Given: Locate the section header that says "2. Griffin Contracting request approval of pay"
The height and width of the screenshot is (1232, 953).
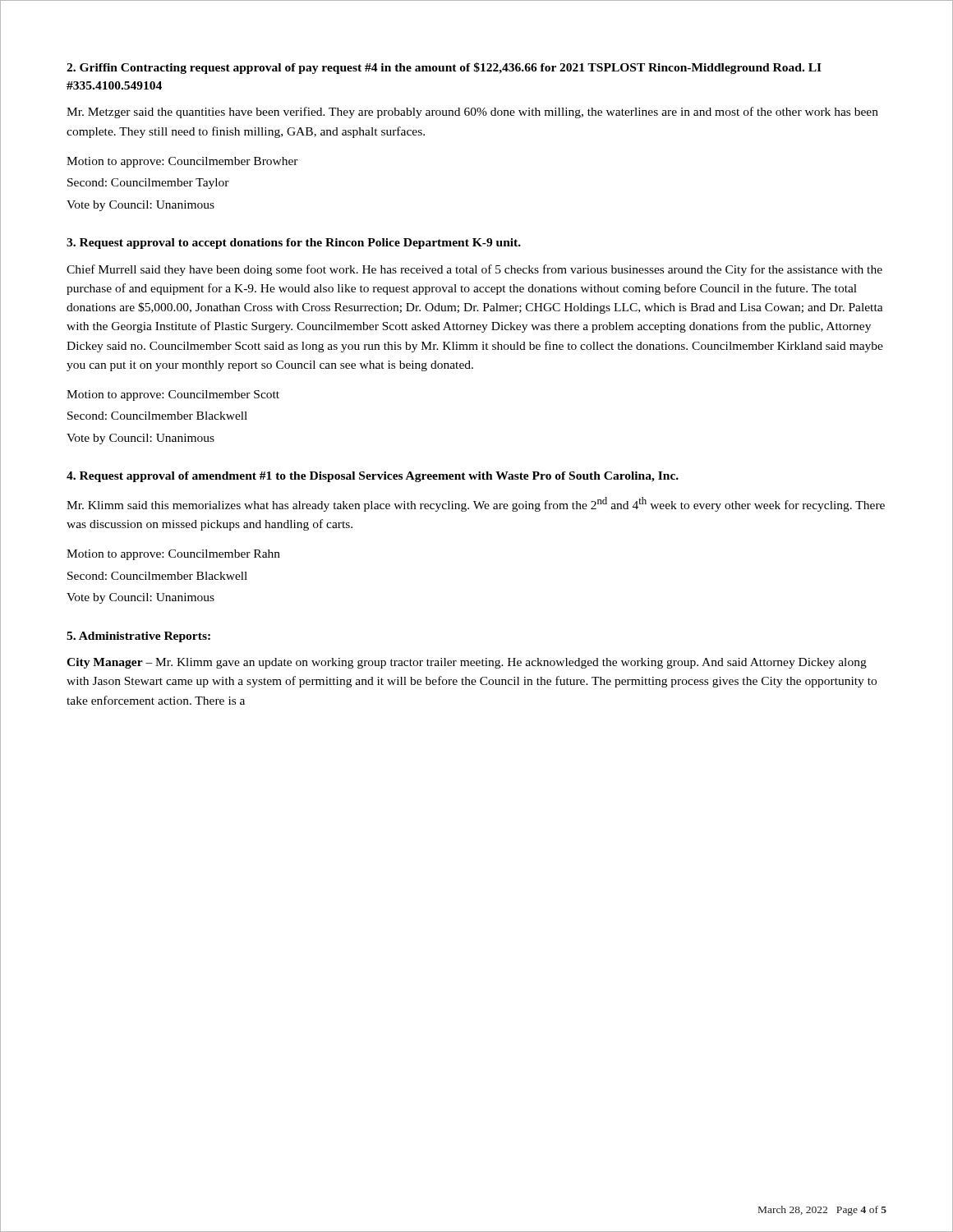Looking at the screenshot, I should click(444, 76).
